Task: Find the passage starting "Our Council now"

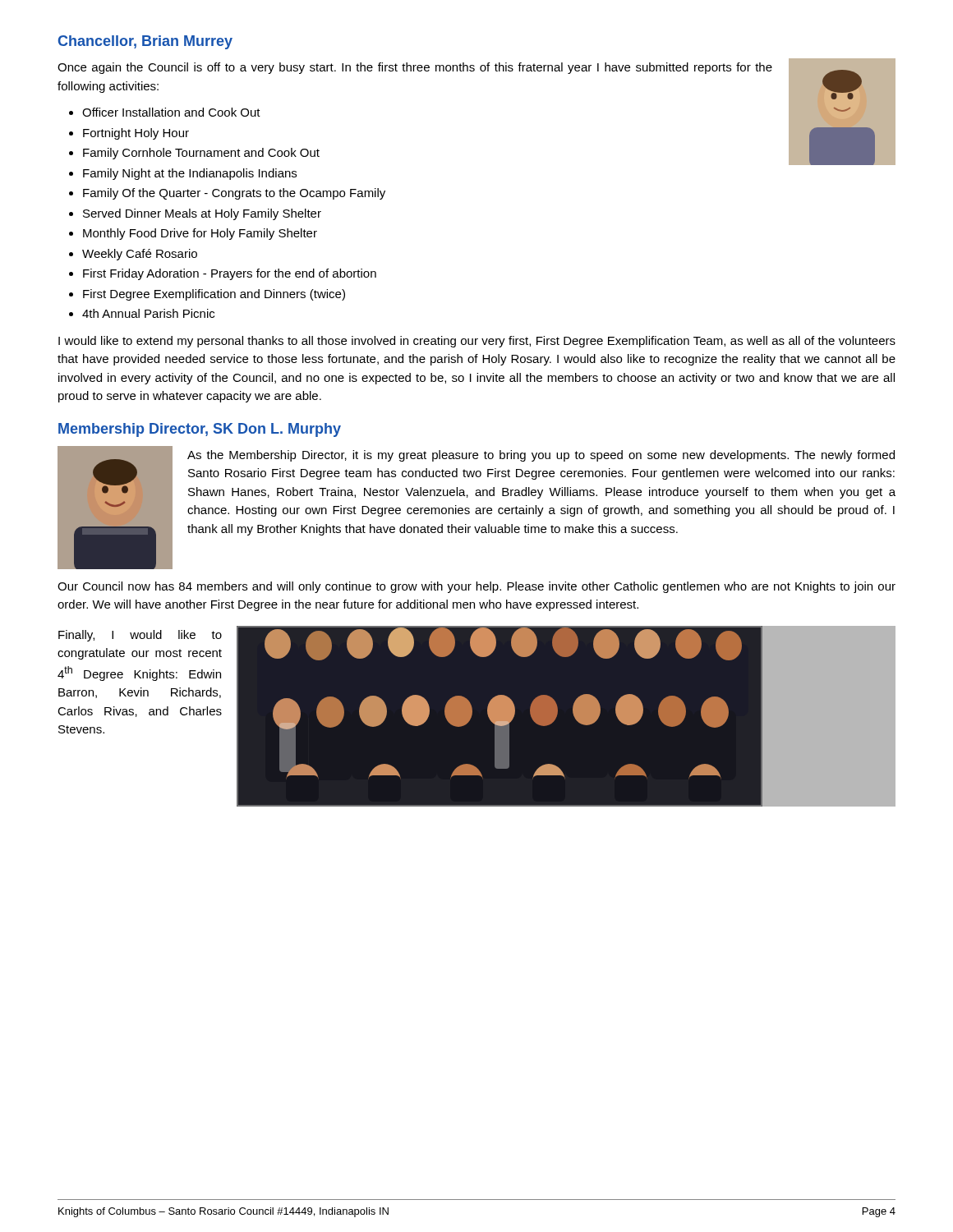Action: [476, 595]
